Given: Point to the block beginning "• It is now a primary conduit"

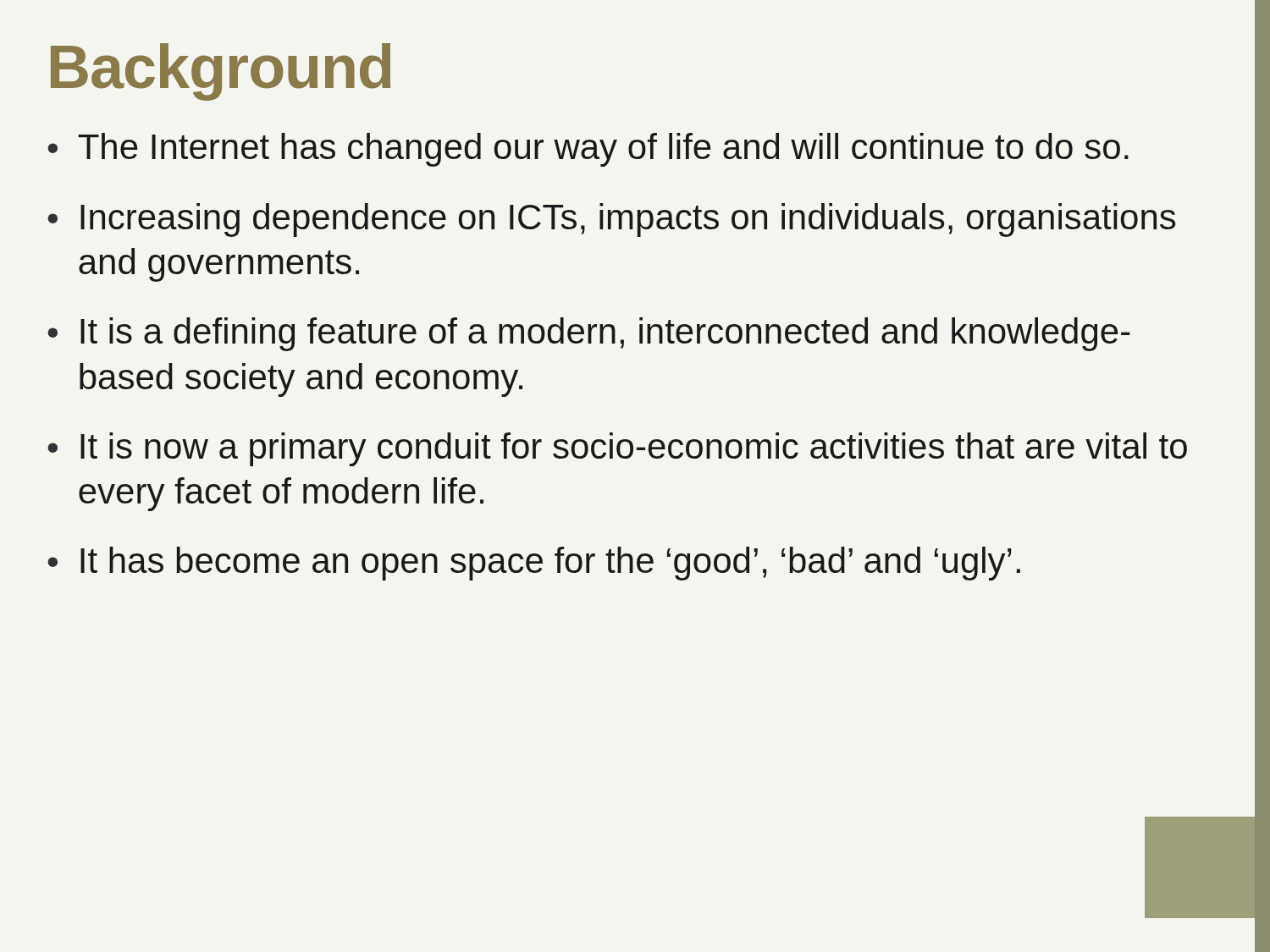Looking at the screenshot, I should pyautogui.click(x=624, y=469).
